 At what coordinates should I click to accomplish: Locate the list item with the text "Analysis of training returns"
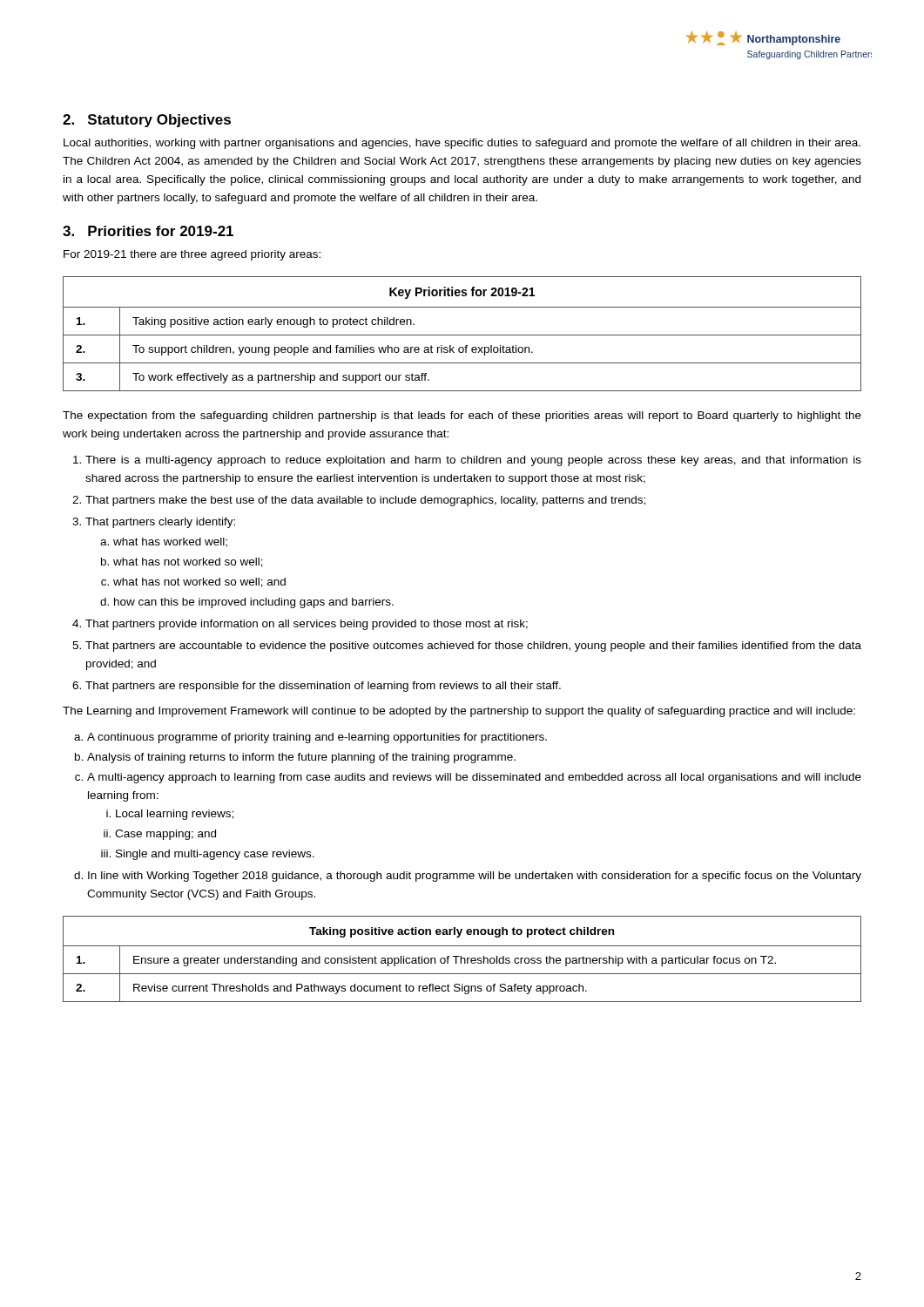[302, 757]
